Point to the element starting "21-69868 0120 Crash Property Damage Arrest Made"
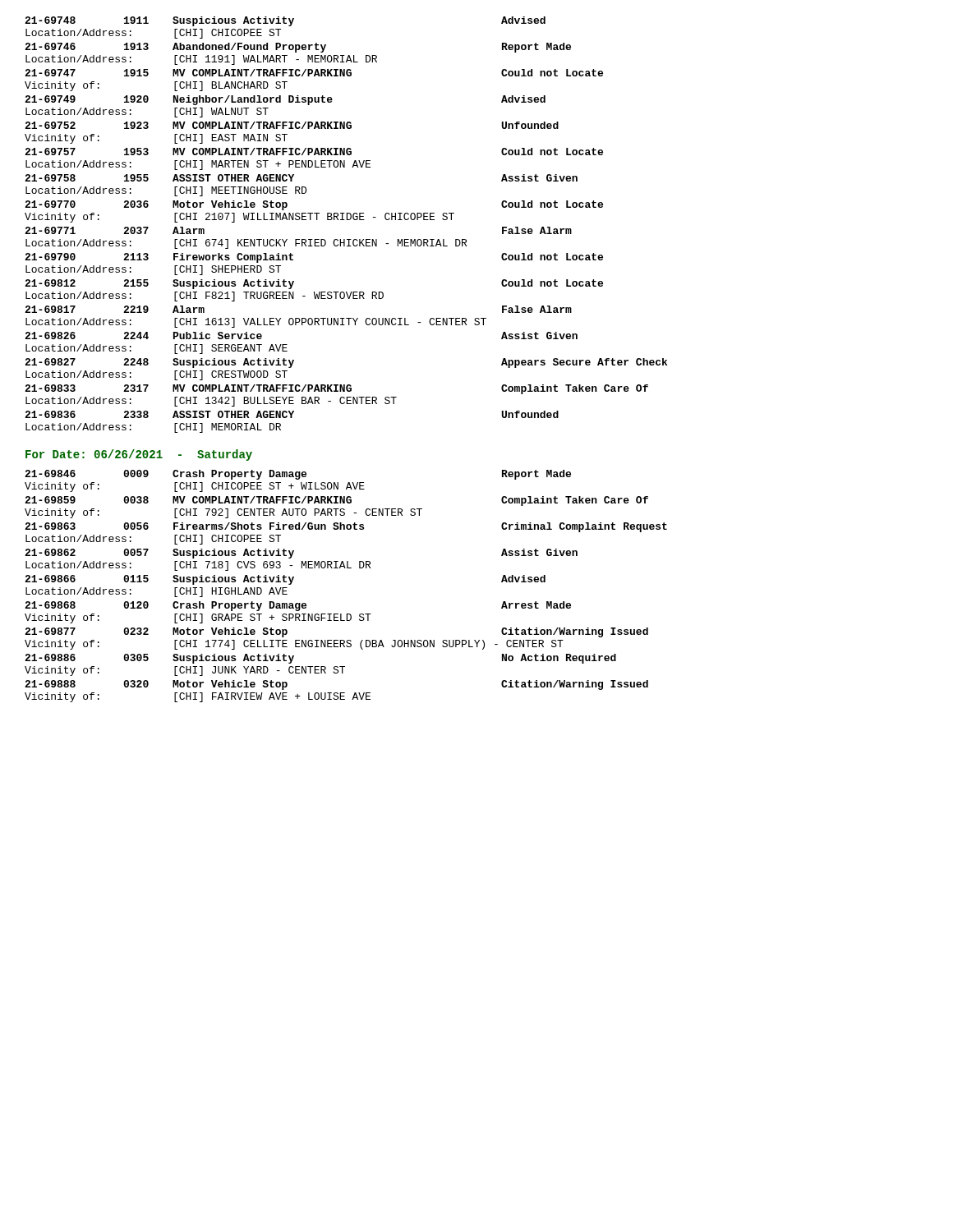The height and width of the screenshot is (1232, 953). coord(298,606)
